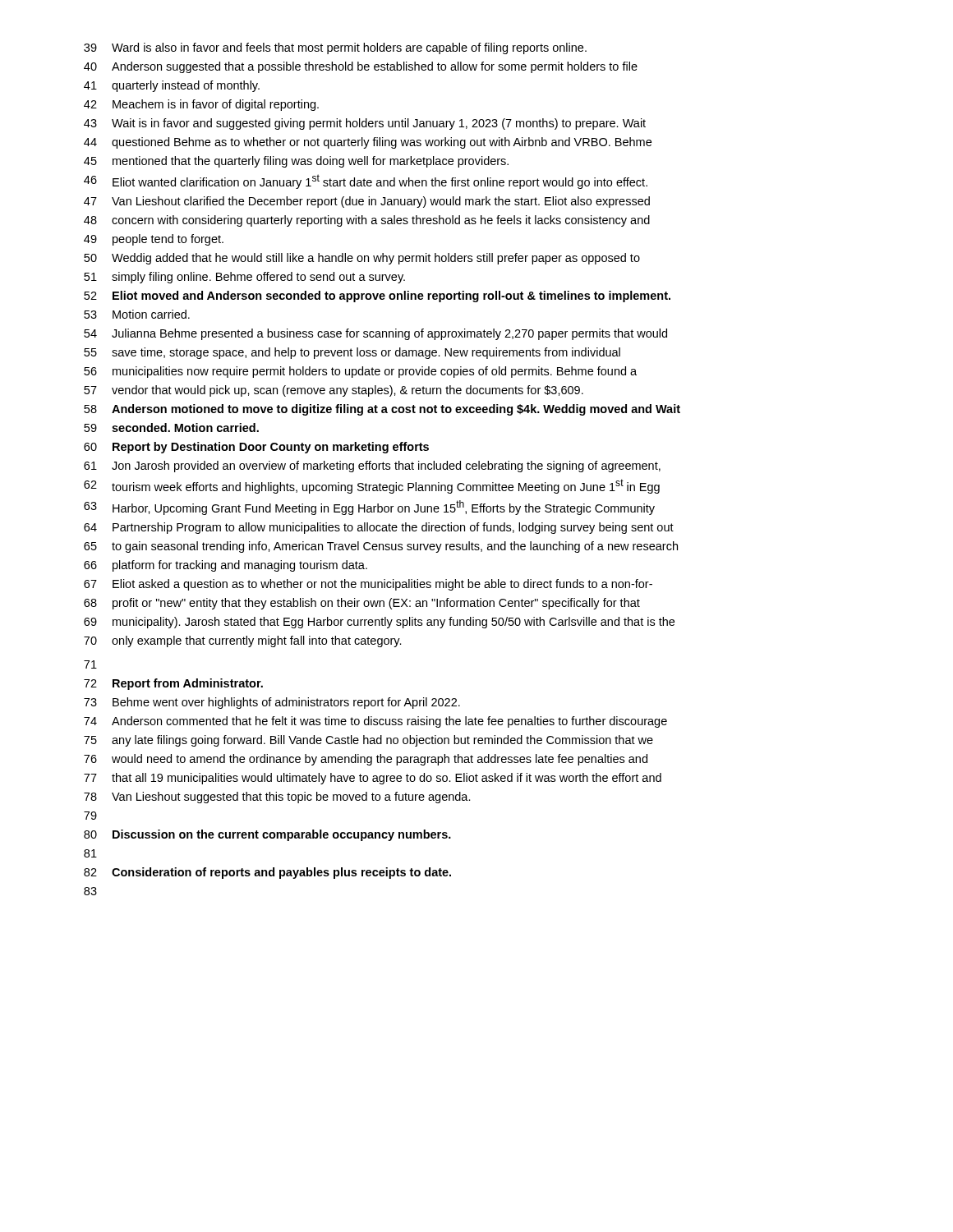Navigate to the text block starting "70 only example that currently might fall"
Image resolution: width=953 pixels, height=1232 pixels.
[x=243, y=641]
